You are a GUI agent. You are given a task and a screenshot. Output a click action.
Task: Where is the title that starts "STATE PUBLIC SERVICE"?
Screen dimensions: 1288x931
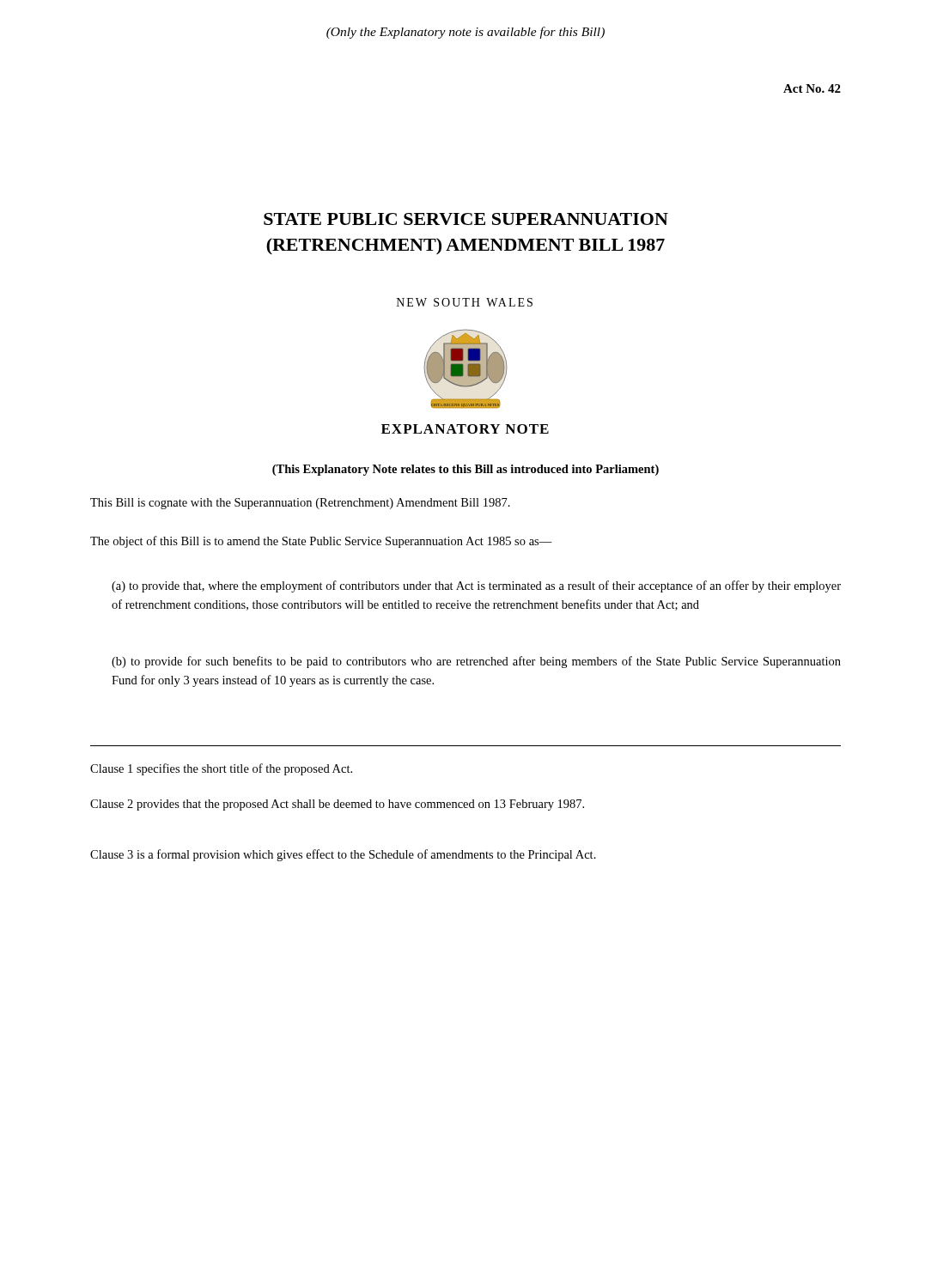coord(466,232)
